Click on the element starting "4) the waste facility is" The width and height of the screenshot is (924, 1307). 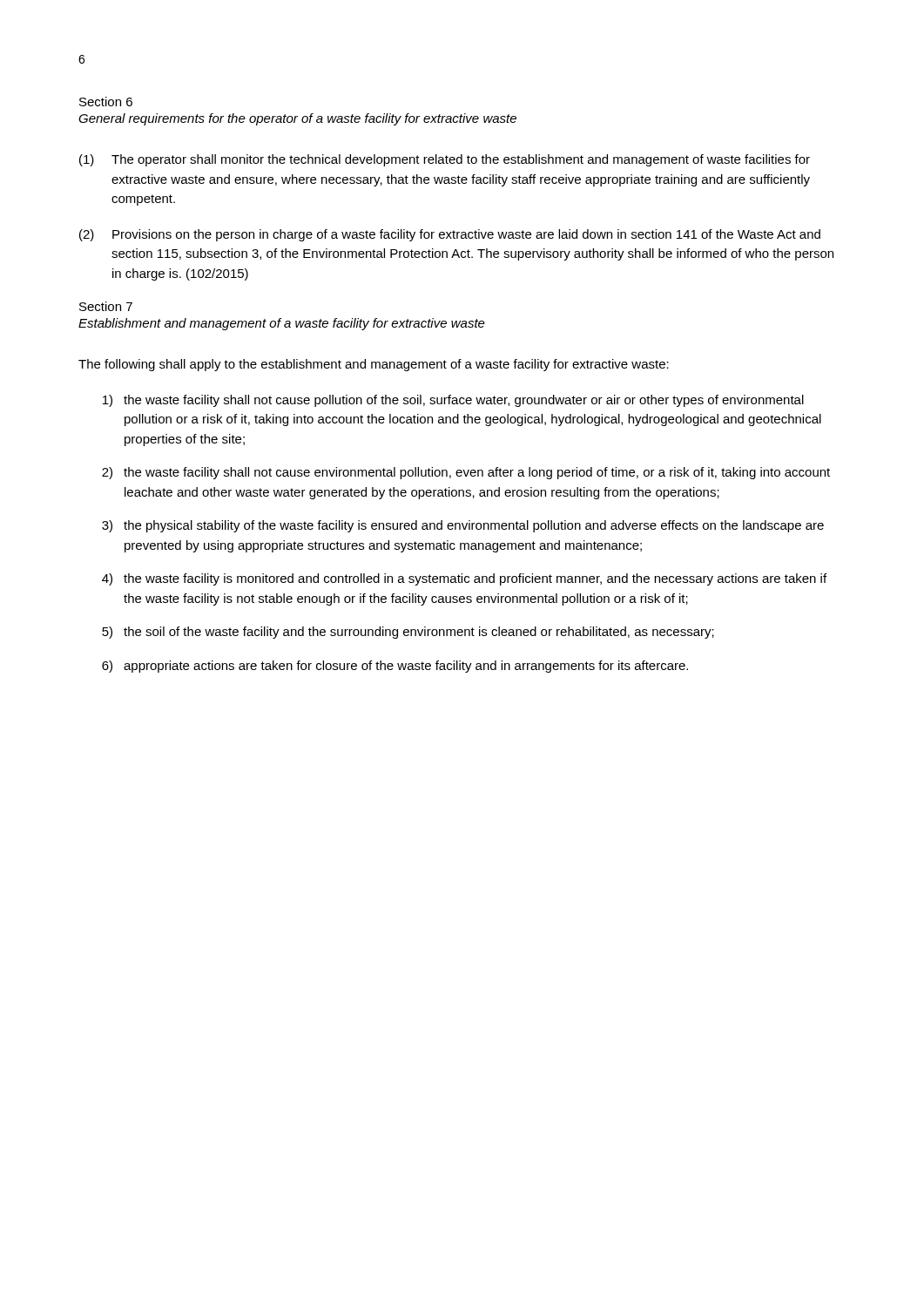[462, 589]
